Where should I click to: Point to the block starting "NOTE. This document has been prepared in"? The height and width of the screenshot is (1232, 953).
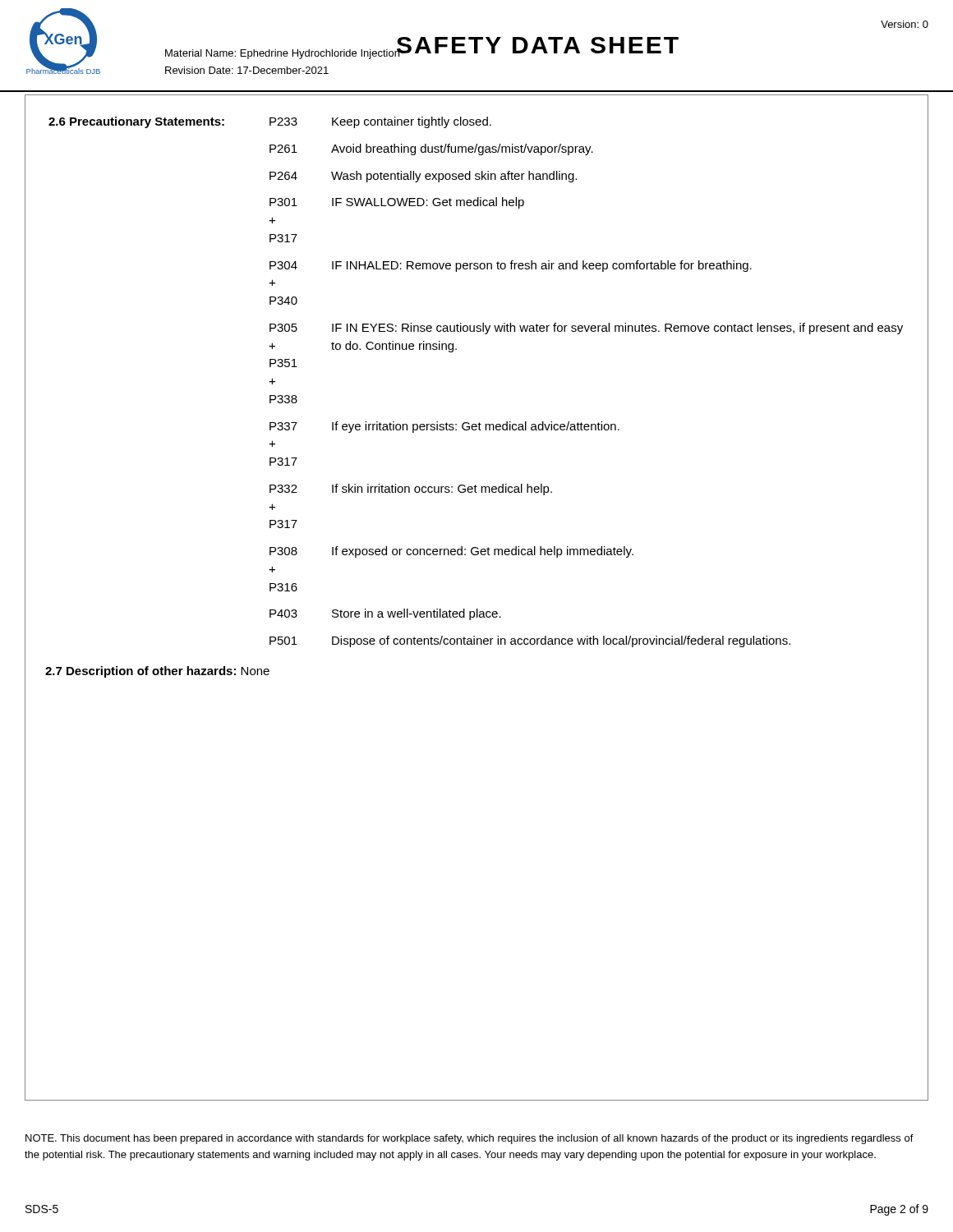[x=469, y=1146]
